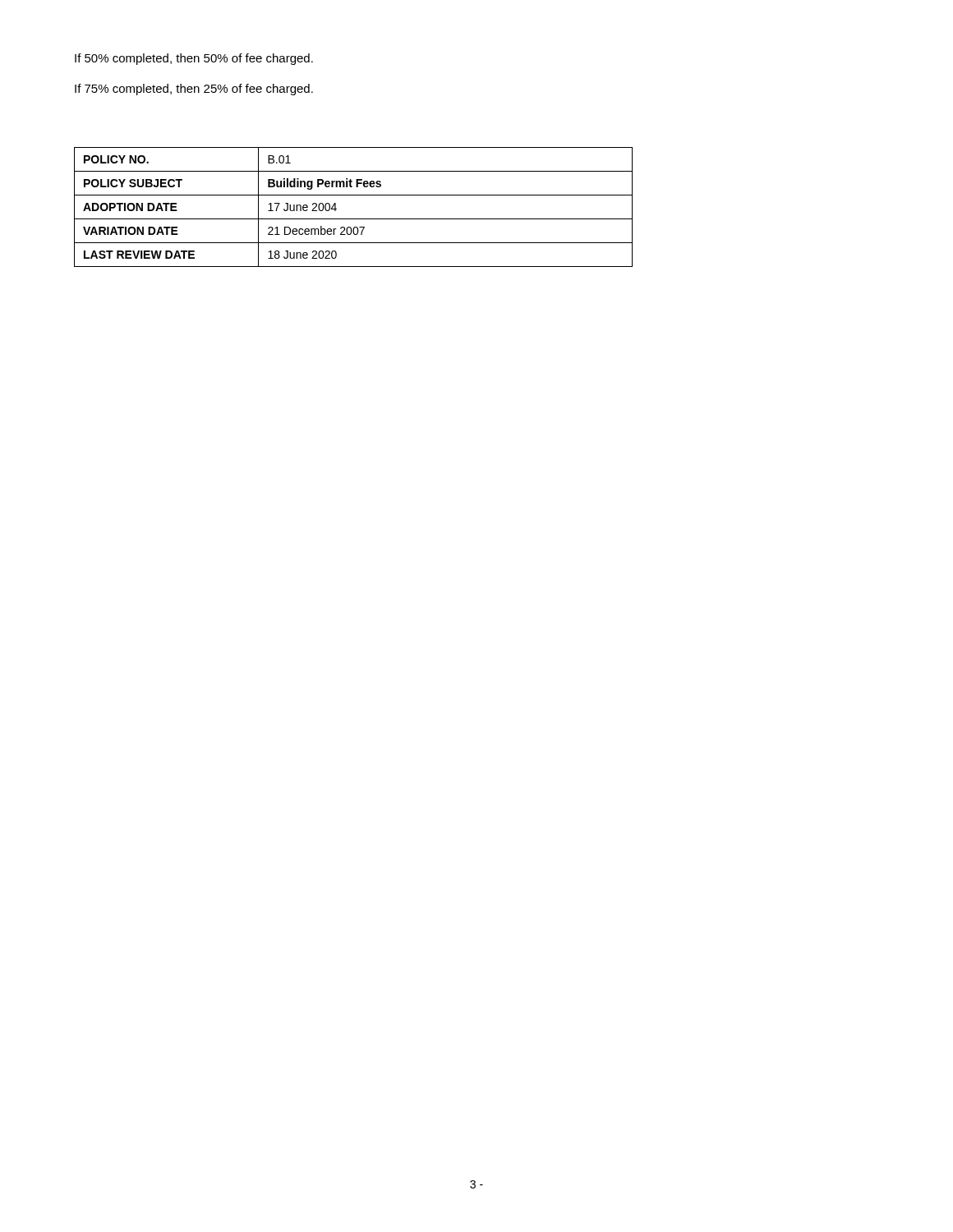Where is the passage that starts "If 50% completed,"?
This screenshot has width=953, height=1232.
194,58
